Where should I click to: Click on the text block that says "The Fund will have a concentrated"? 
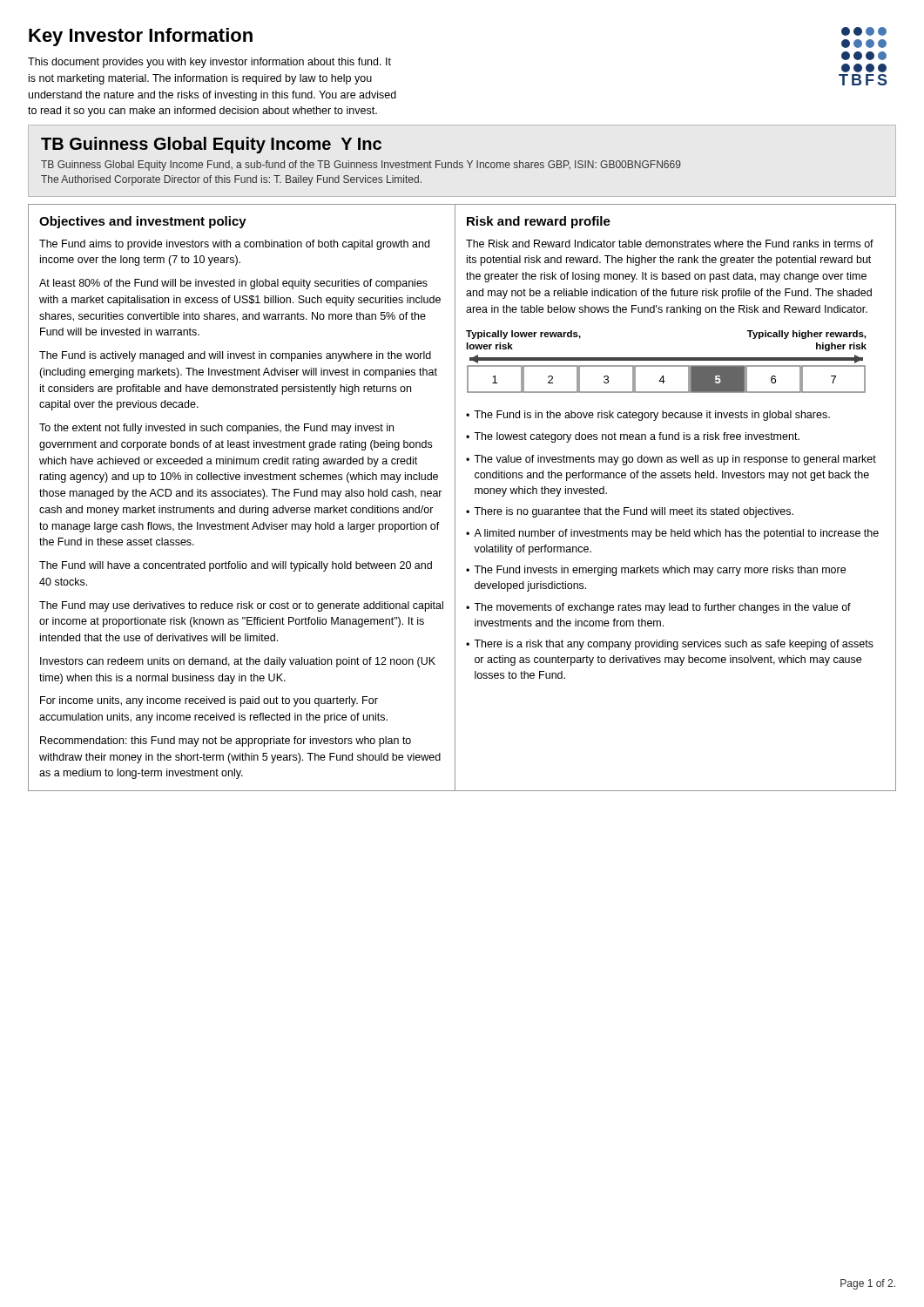(x=236, y=574)
